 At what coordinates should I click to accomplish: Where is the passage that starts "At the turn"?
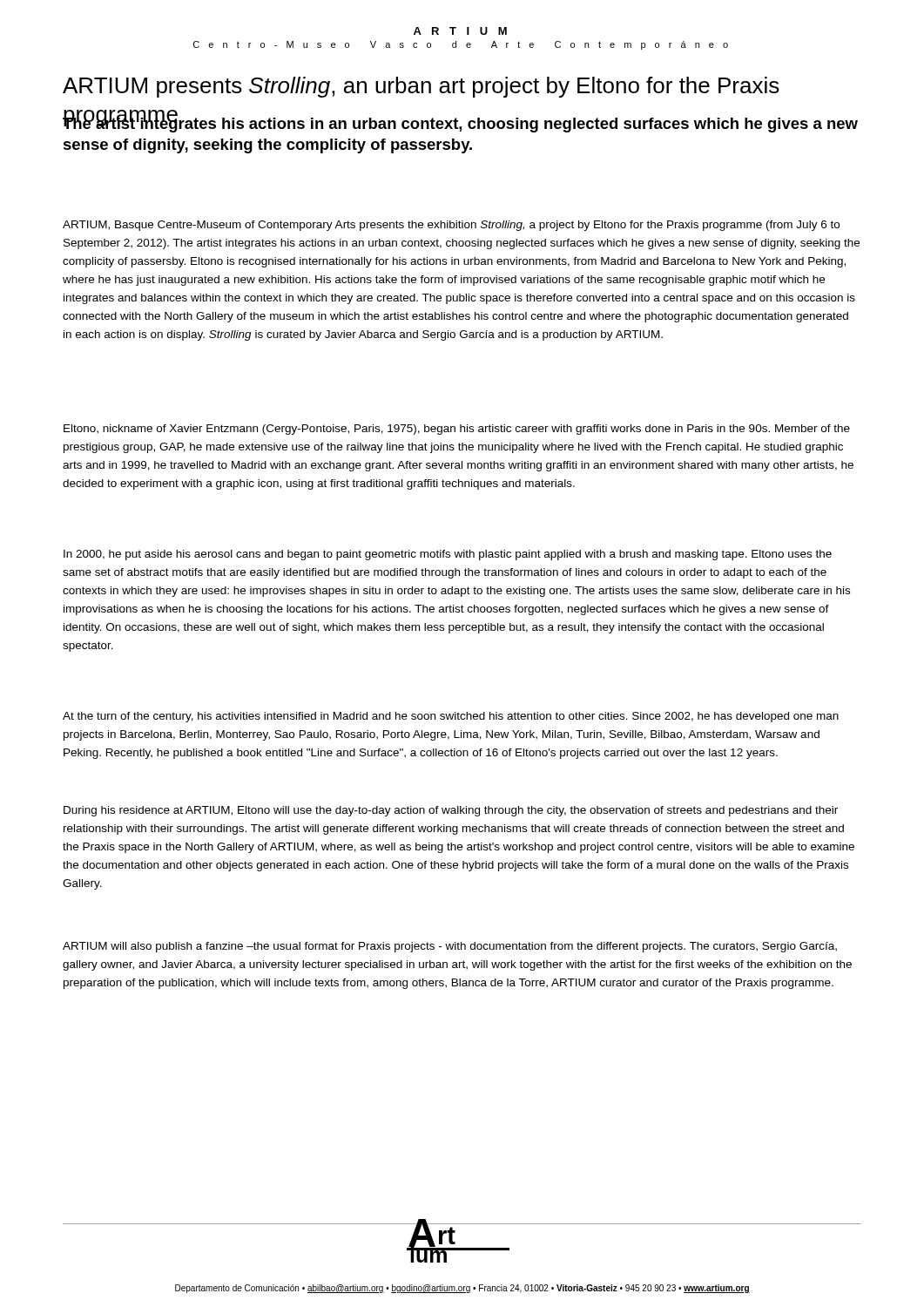(x=451, y=734)
